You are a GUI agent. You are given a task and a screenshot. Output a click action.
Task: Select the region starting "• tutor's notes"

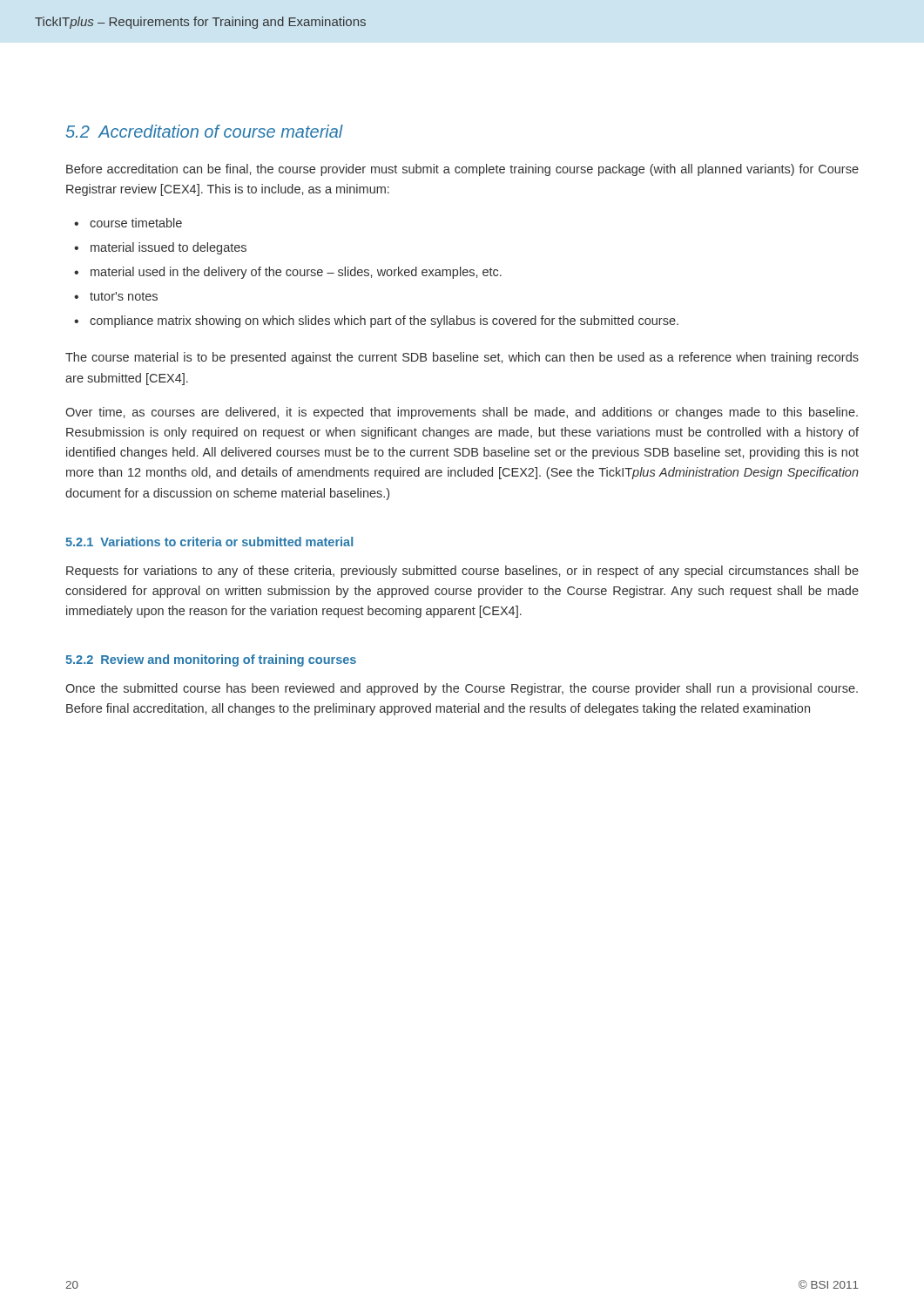116,296
